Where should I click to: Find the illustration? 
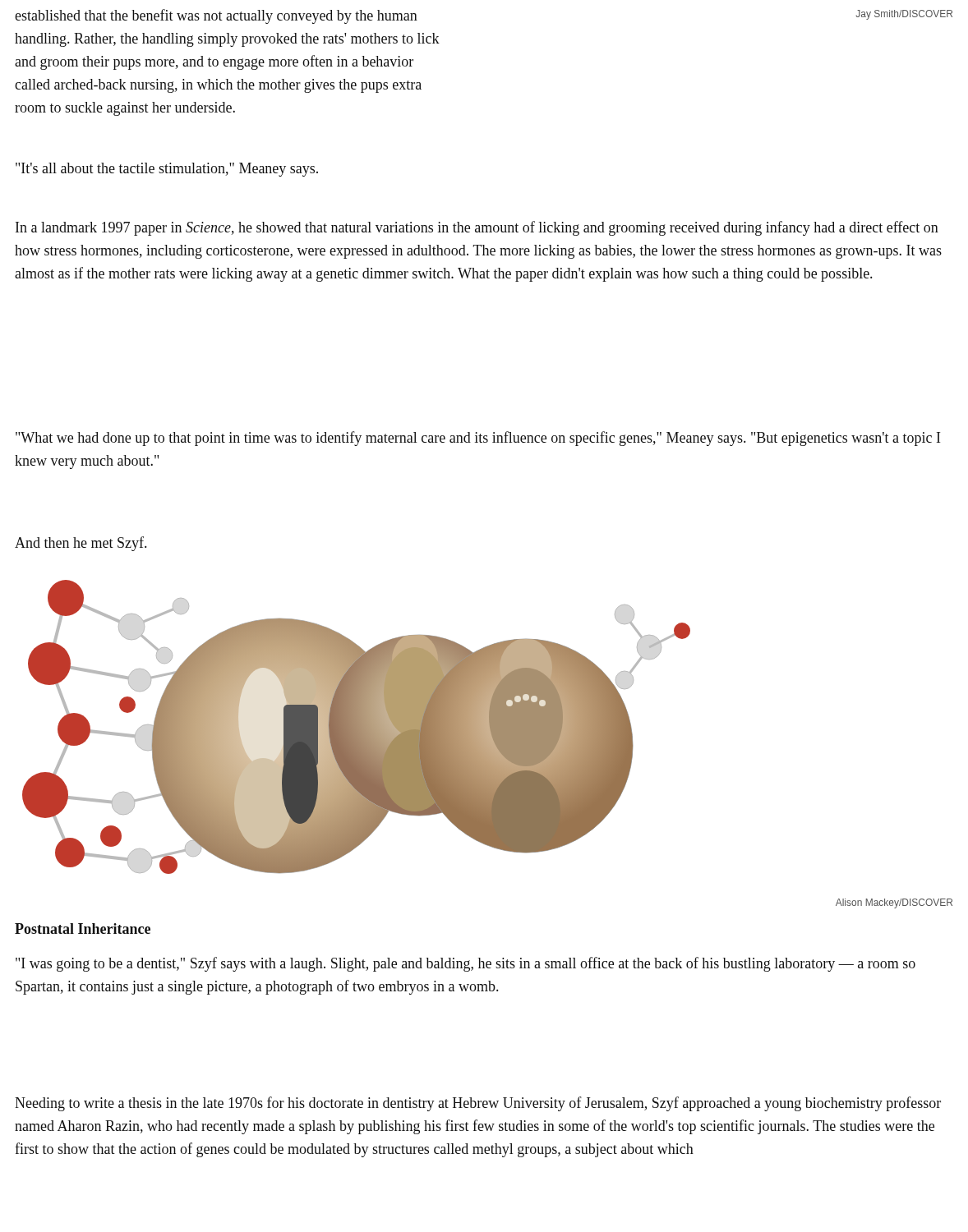click(484, 733)
